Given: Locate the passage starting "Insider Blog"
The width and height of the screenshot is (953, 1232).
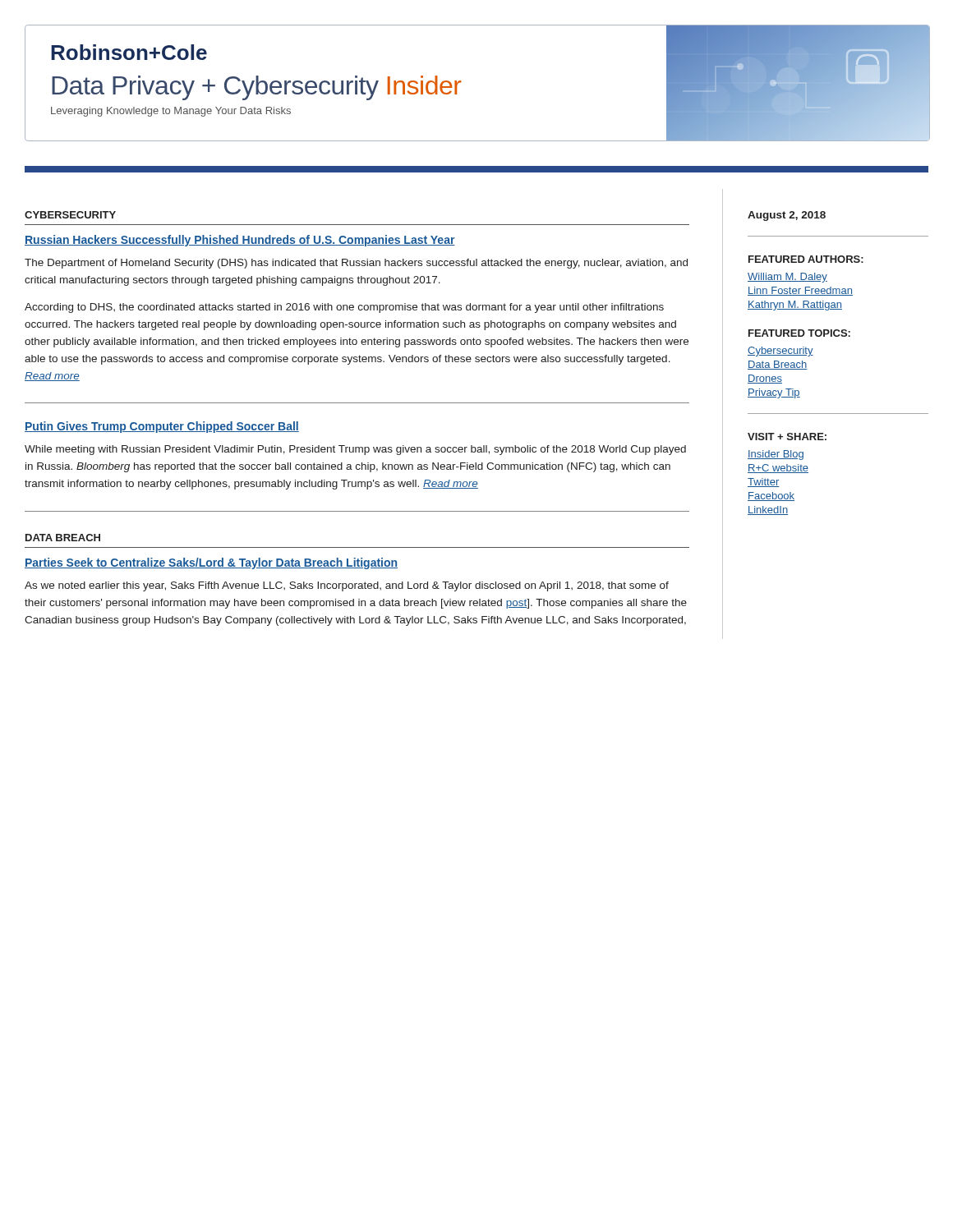Looking at the screenshot, I should click(776, 455).
